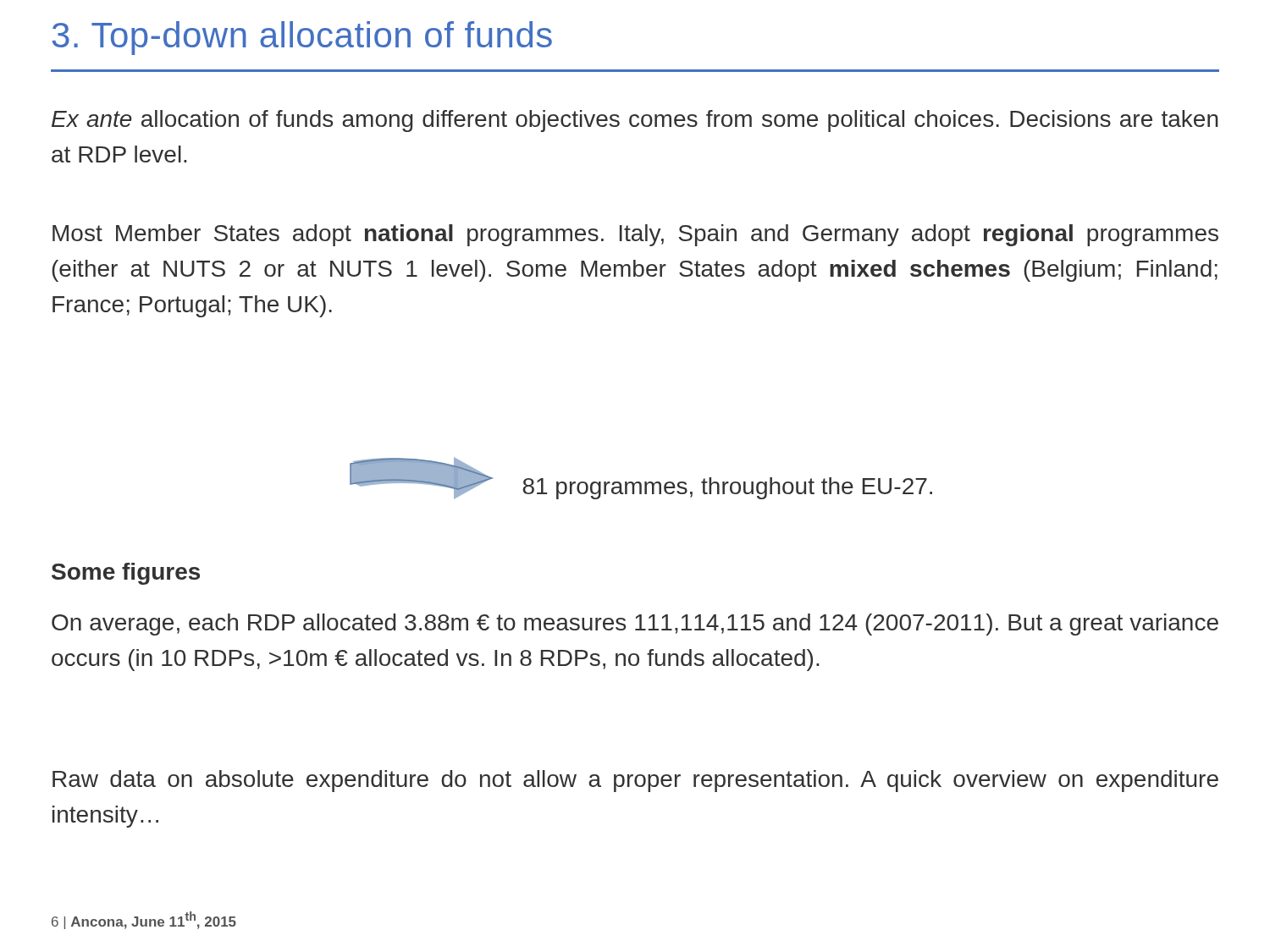Screen dimensions: 952x1270
Task: Point to the text block starting "3. Top-down allocation"
Action: click(x=302, y=35)
